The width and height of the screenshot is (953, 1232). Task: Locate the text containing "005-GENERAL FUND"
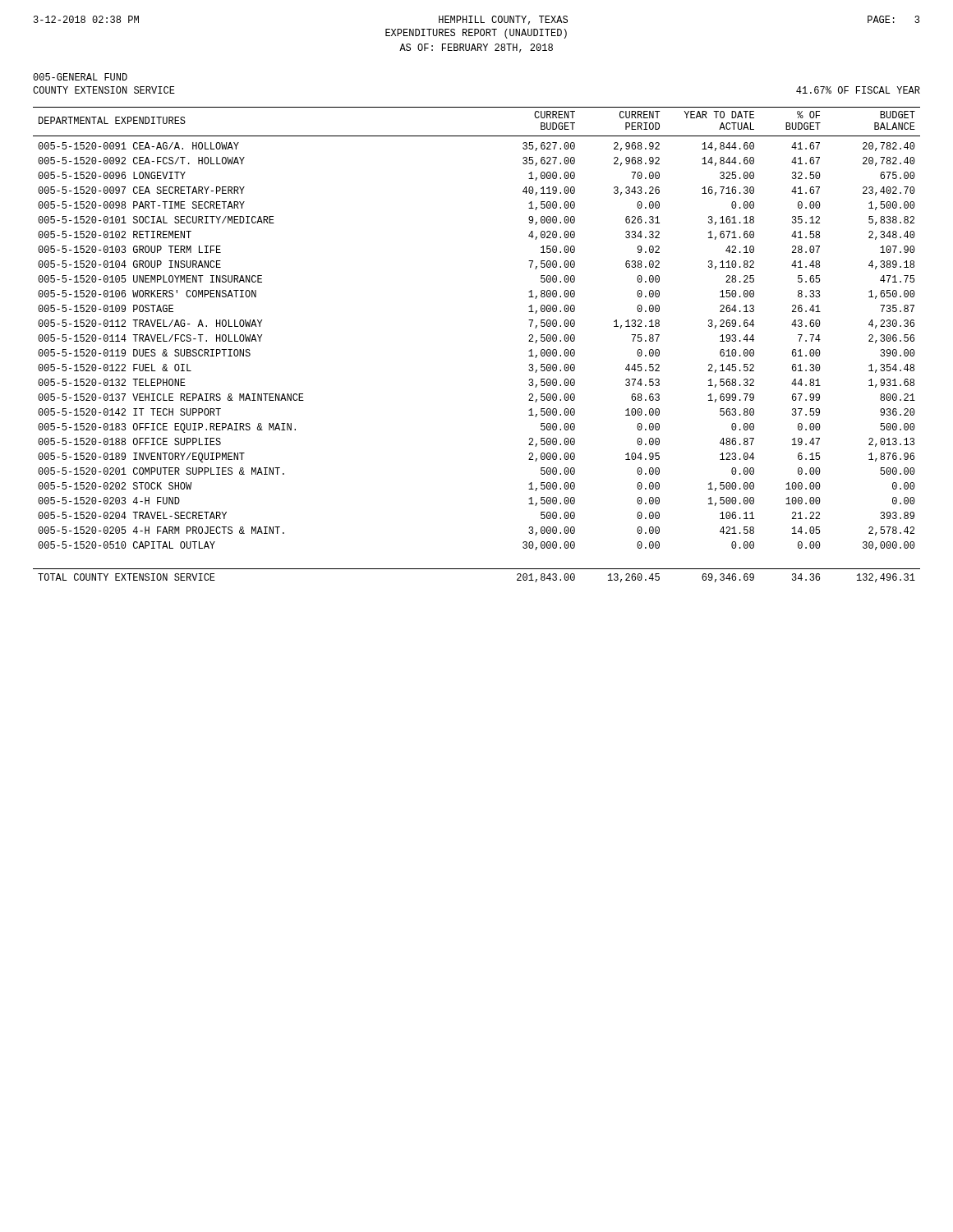80,78
